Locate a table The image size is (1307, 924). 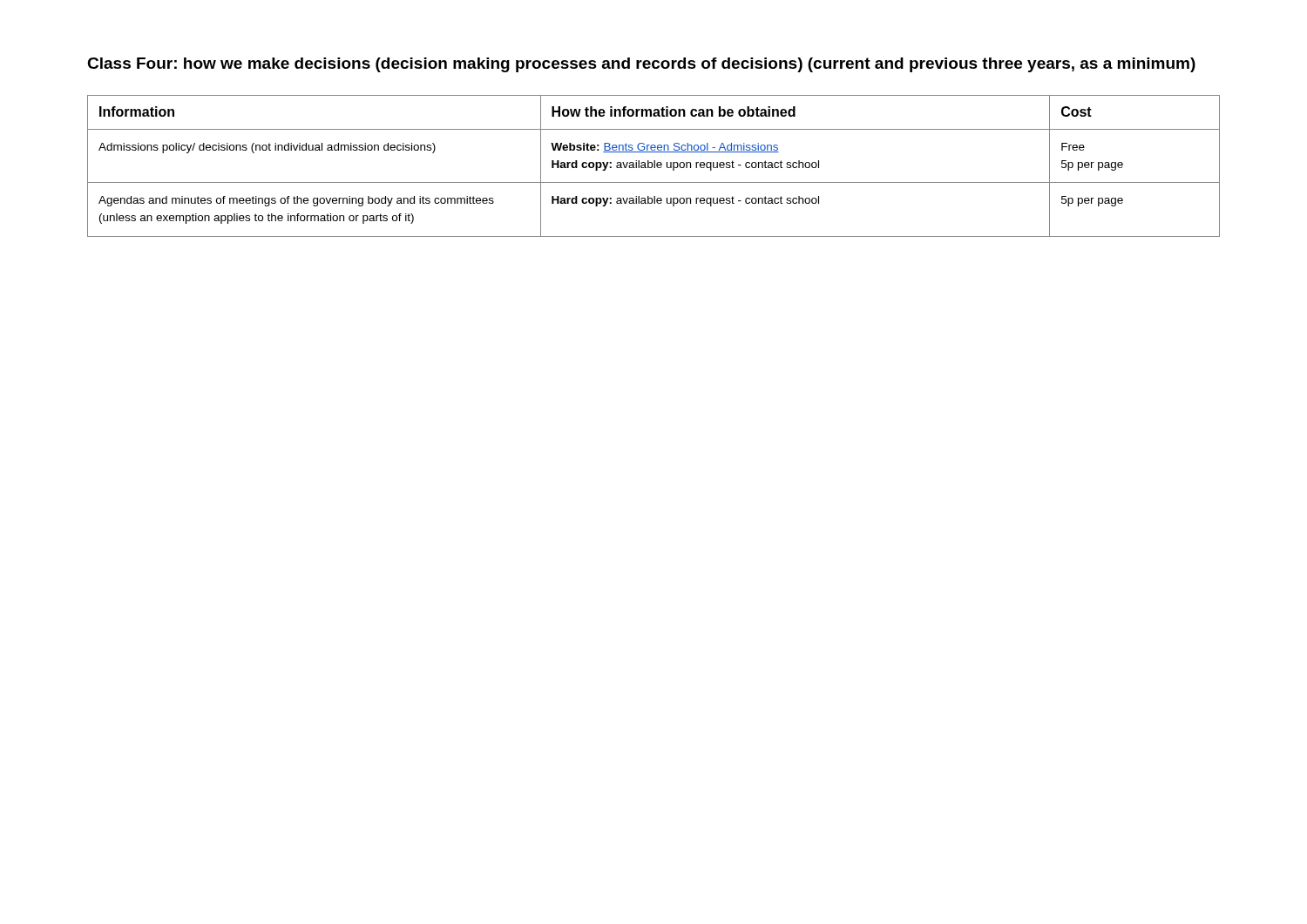[654, 166]
